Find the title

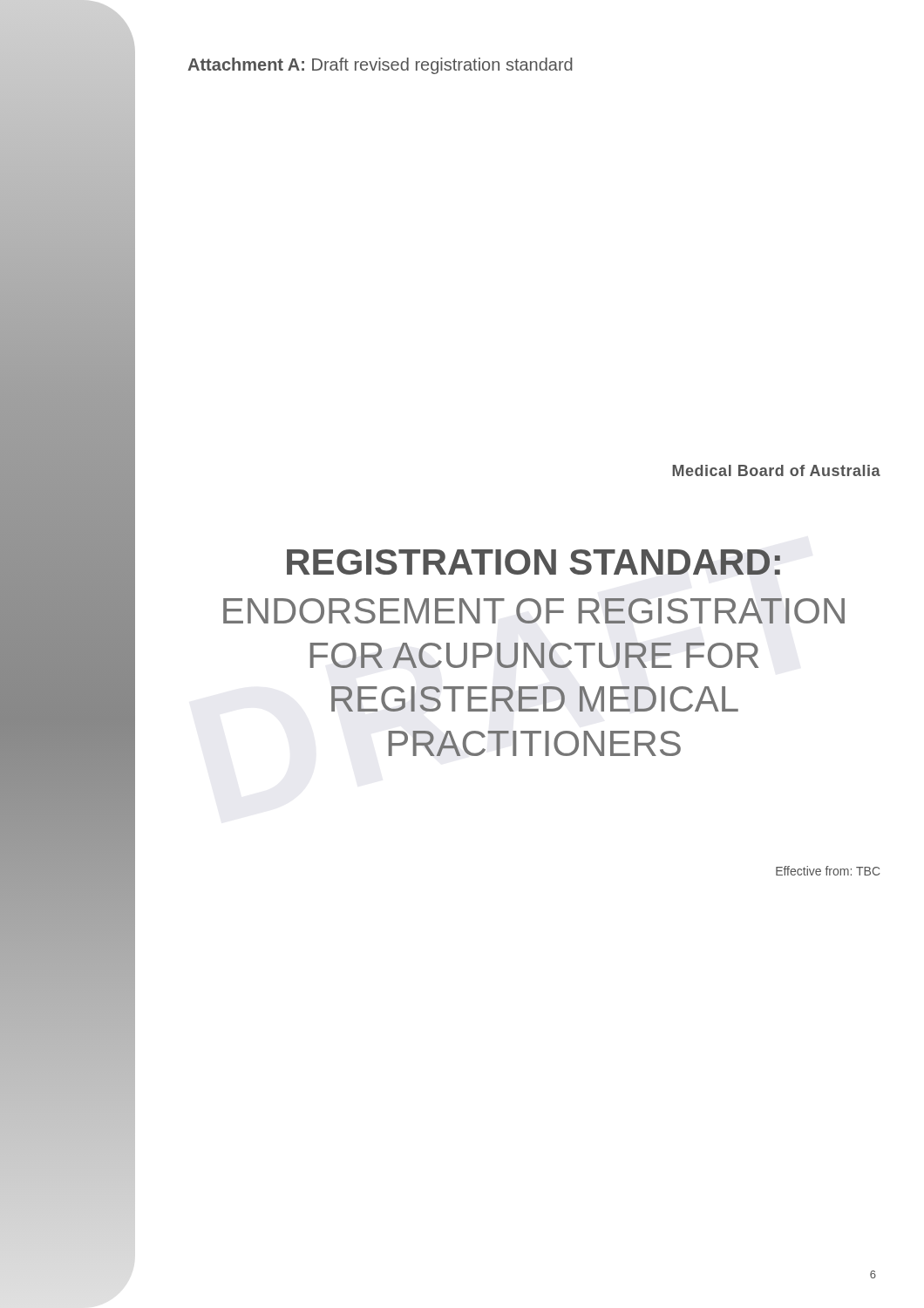pyautogui.click(x=534, y=653)
